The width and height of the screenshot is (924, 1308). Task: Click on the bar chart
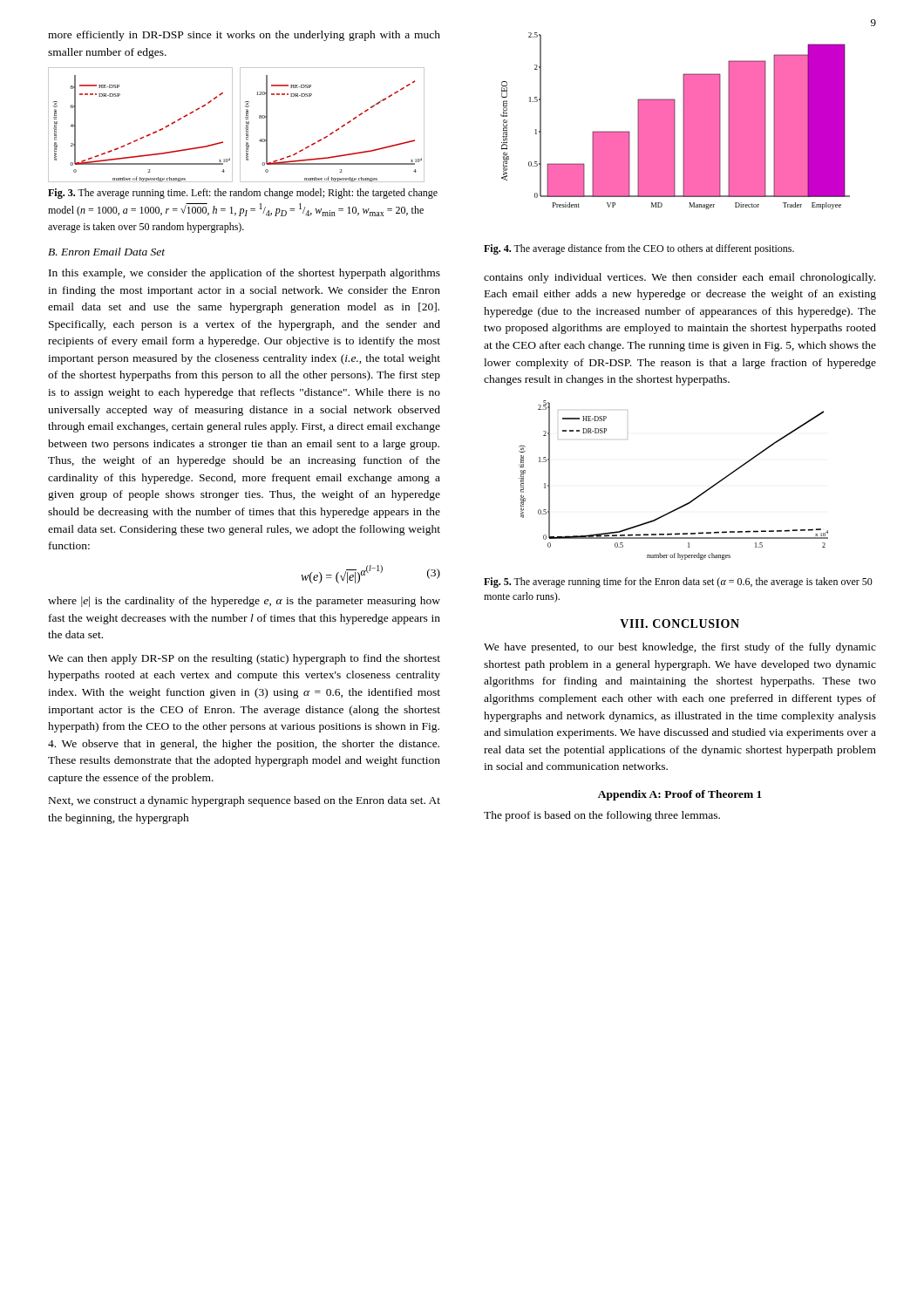click(x=680, y=133)
